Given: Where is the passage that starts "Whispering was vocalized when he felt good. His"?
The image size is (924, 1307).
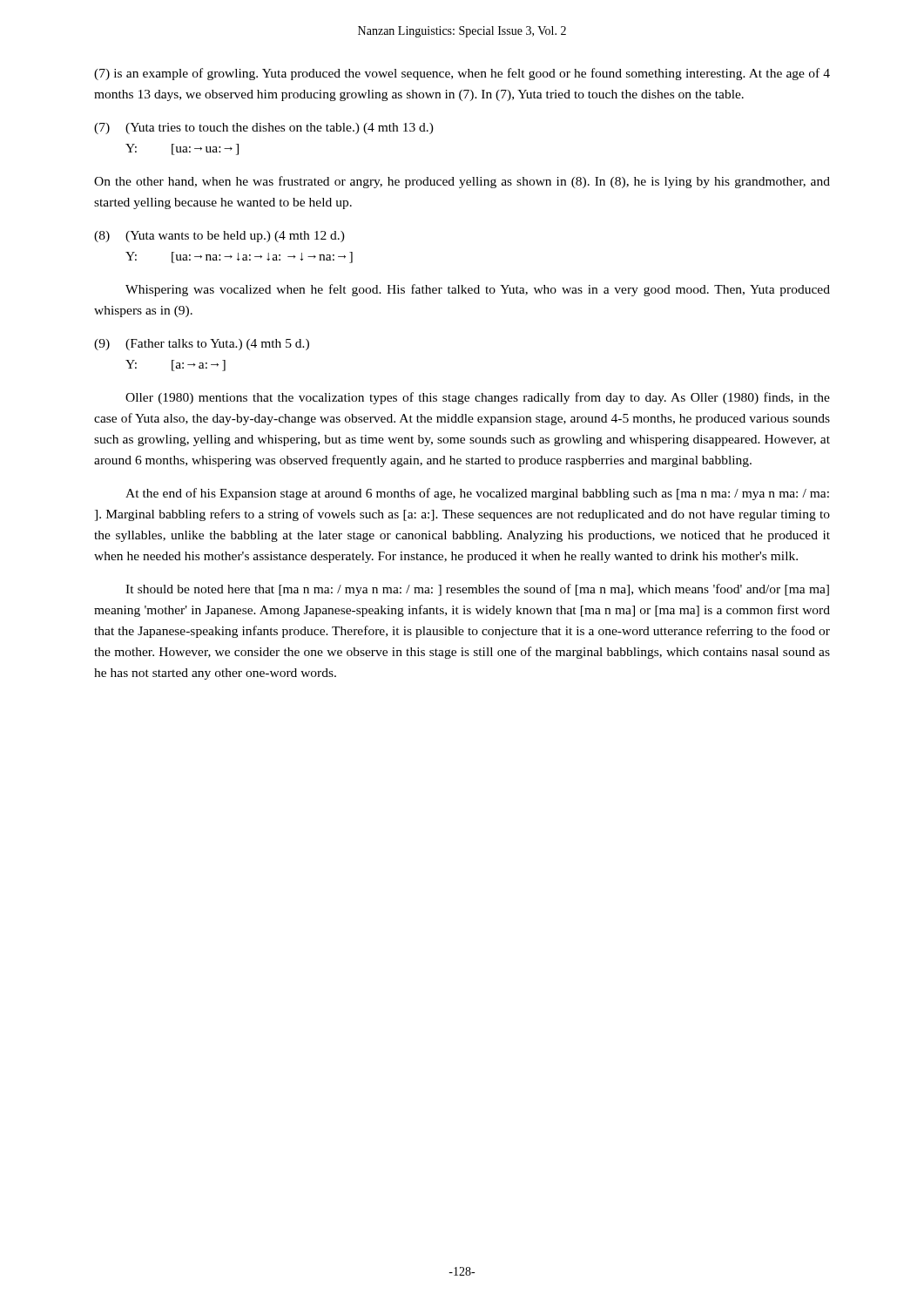Looking at the screenshot, I should tap(462, 299).
